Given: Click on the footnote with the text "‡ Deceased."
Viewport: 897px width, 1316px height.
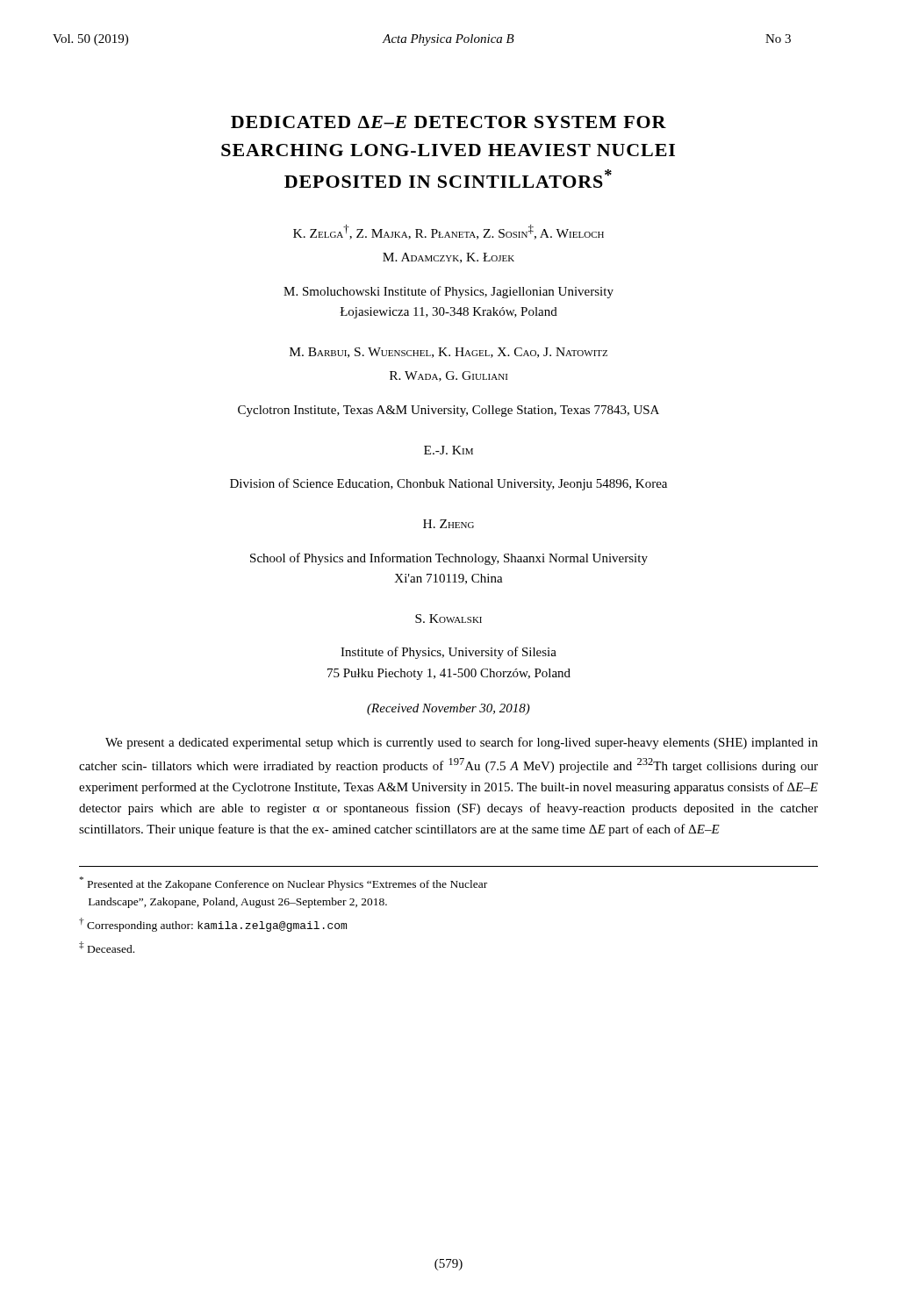Looking at the screenshot, I should pos(107,947).
